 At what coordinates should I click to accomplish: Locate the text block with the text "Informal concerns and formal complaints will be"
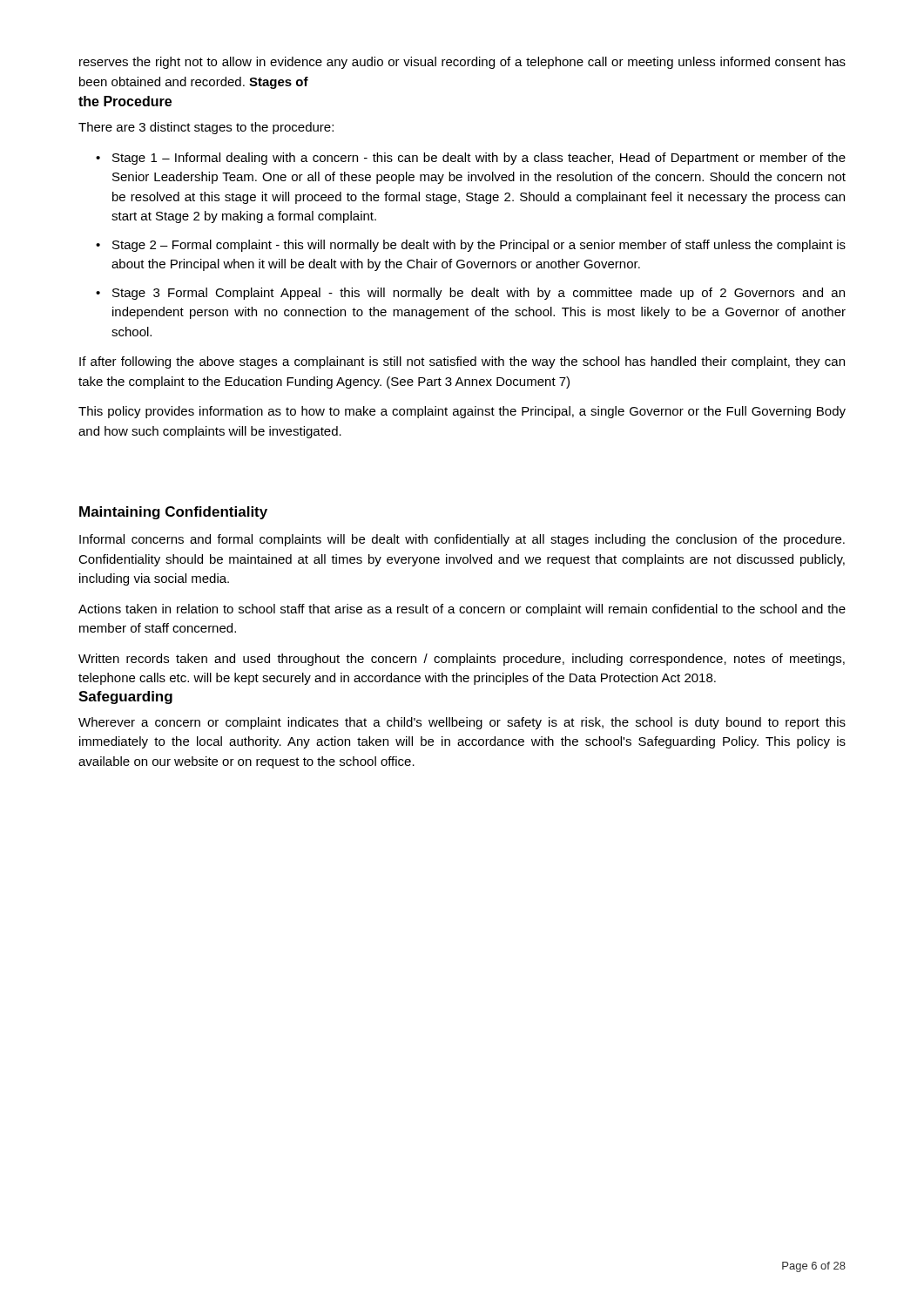point(462,559)
